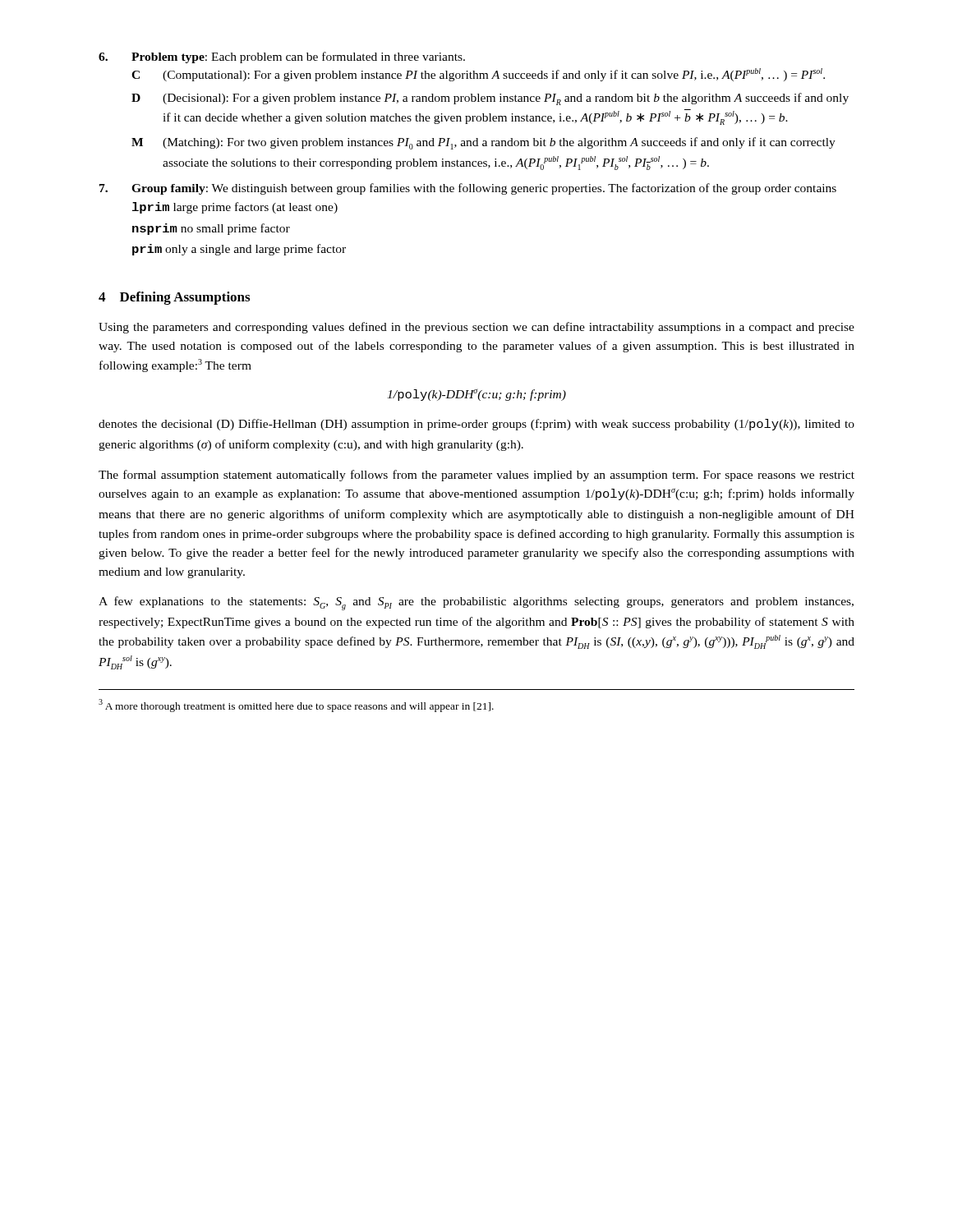Locate the list item with the text "7. Group family: We"
Image resolution: width=953 pixels, height=1232 pixels.
pos(468,189)
